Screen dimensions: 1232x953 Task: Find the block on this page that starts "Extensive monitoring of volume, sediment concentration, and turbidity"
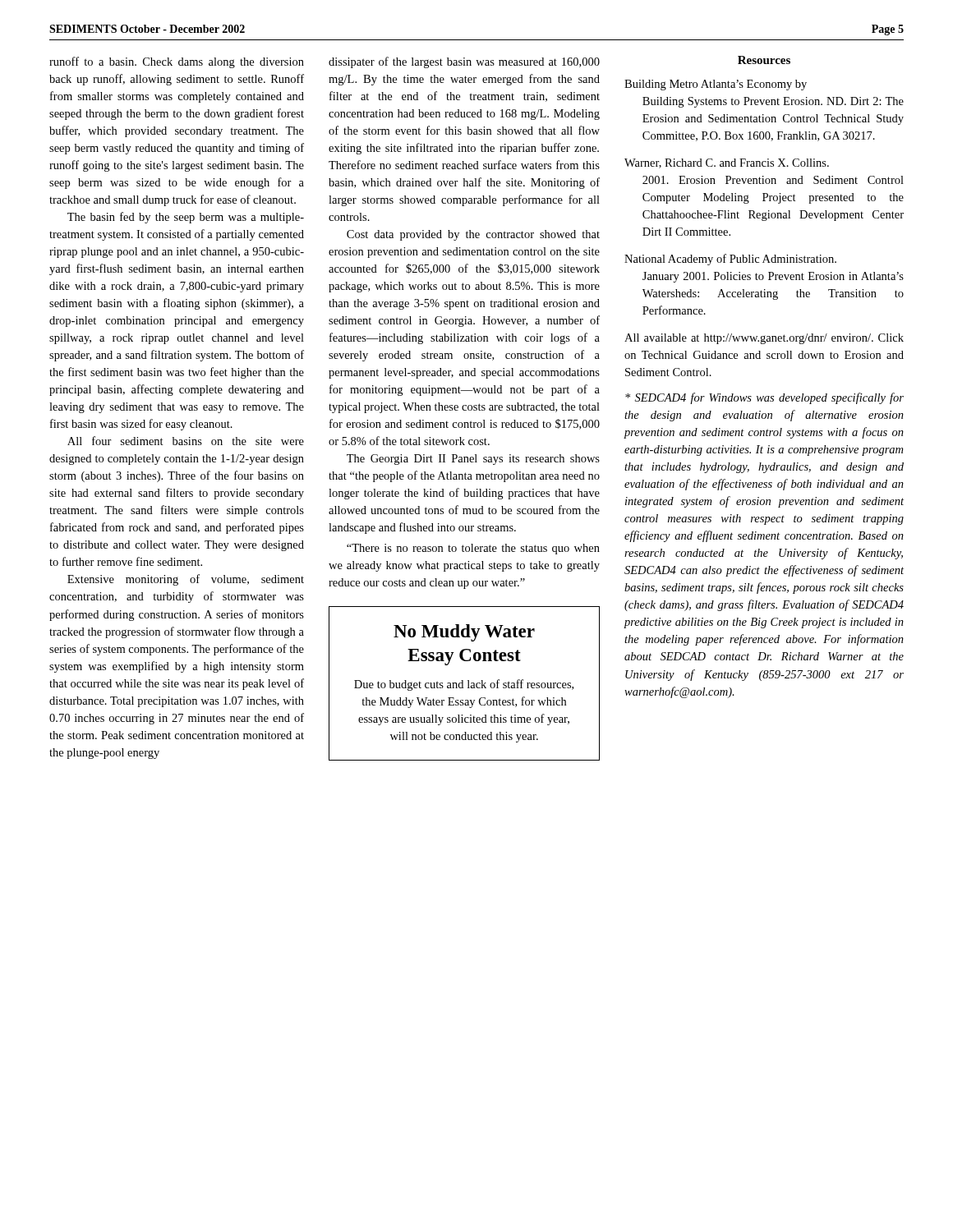(177, 666)
